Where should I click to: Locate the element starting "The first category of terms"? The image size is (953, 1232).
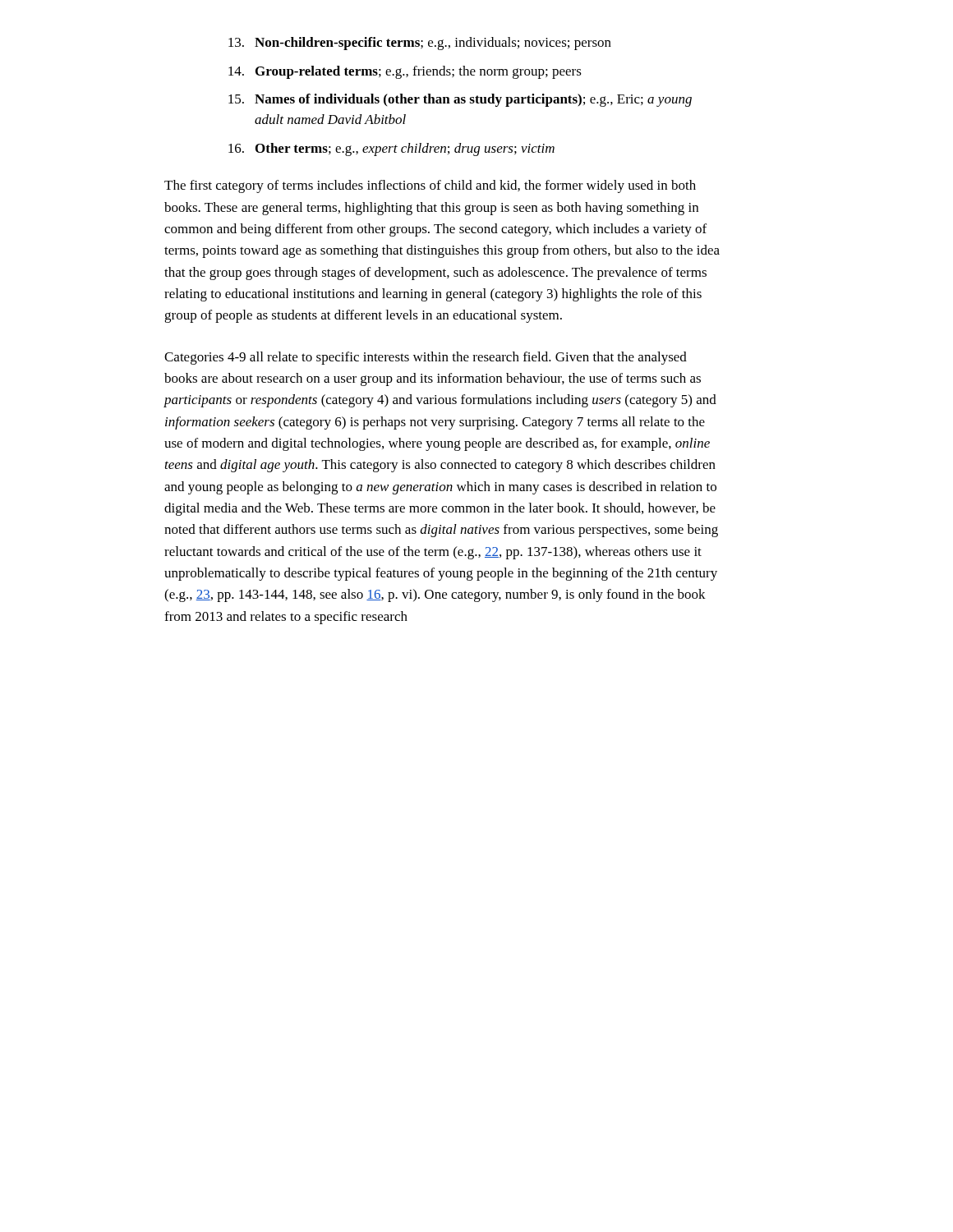point(442,250)
